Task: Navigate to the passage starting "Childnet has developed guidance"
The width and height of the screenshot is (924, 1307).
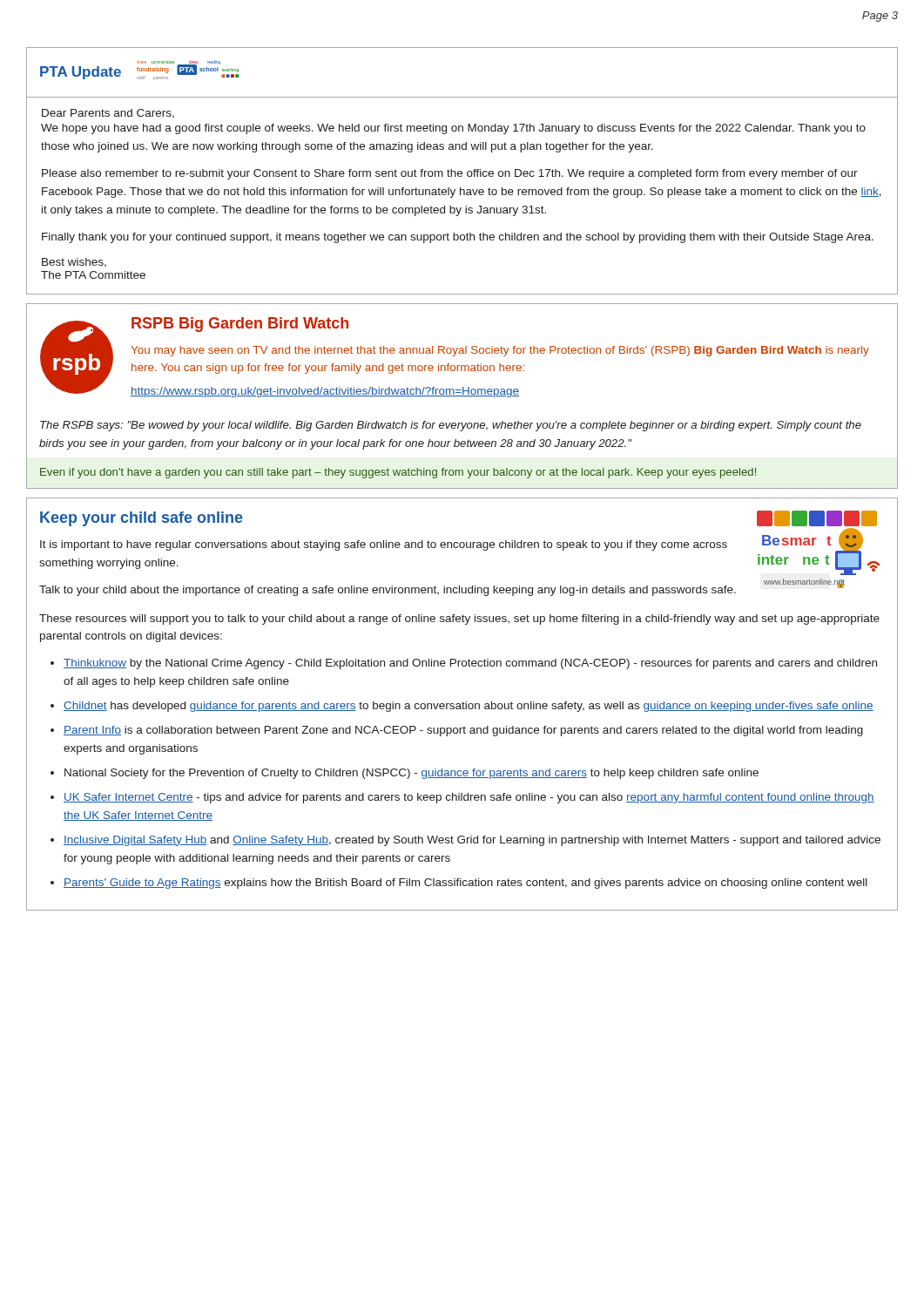Action: (468, 706)
